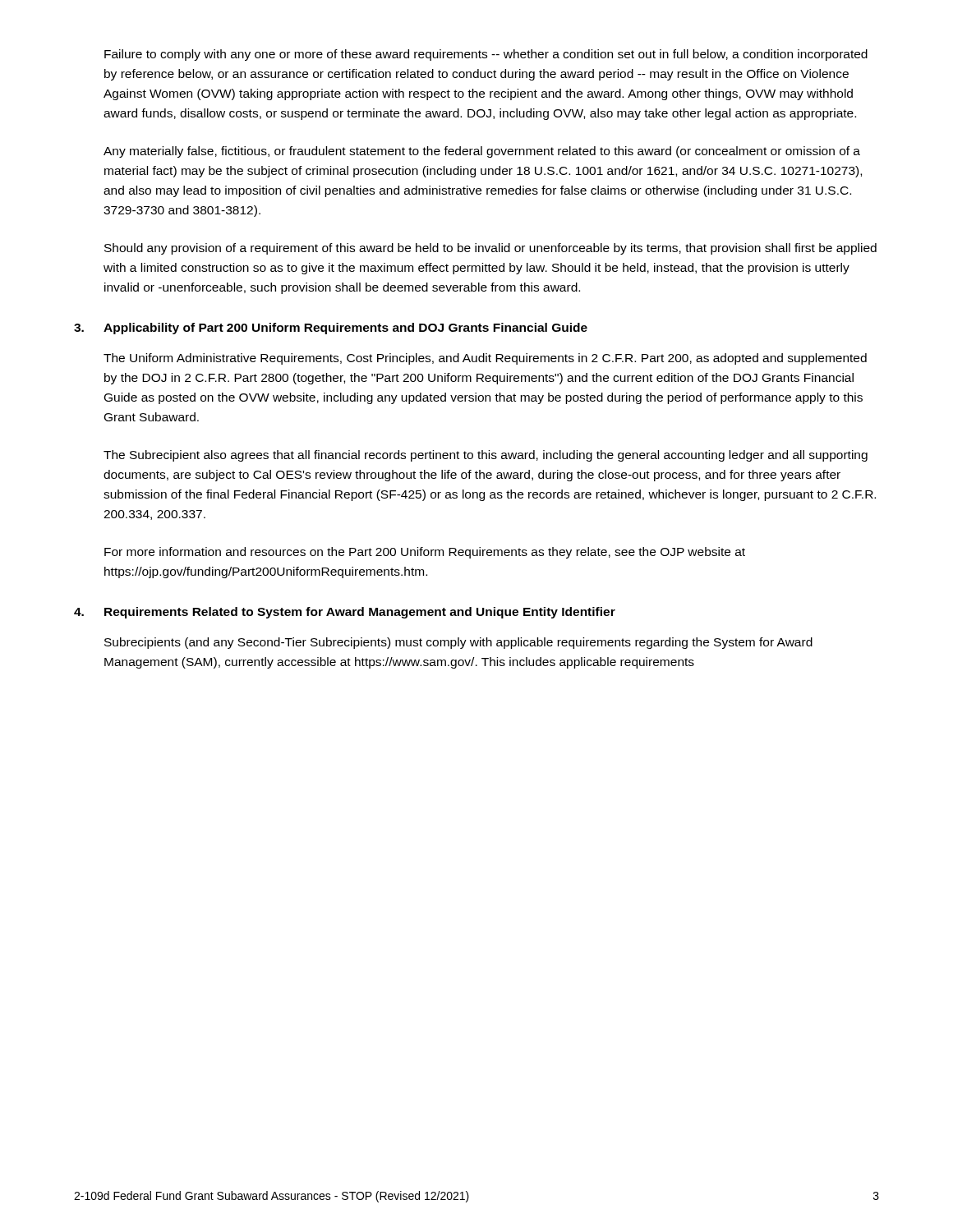Select the text block that says "Subrecipients (and any Second-Tier Subrecipients)"
953x1232 pixels.
pos(458,652)
